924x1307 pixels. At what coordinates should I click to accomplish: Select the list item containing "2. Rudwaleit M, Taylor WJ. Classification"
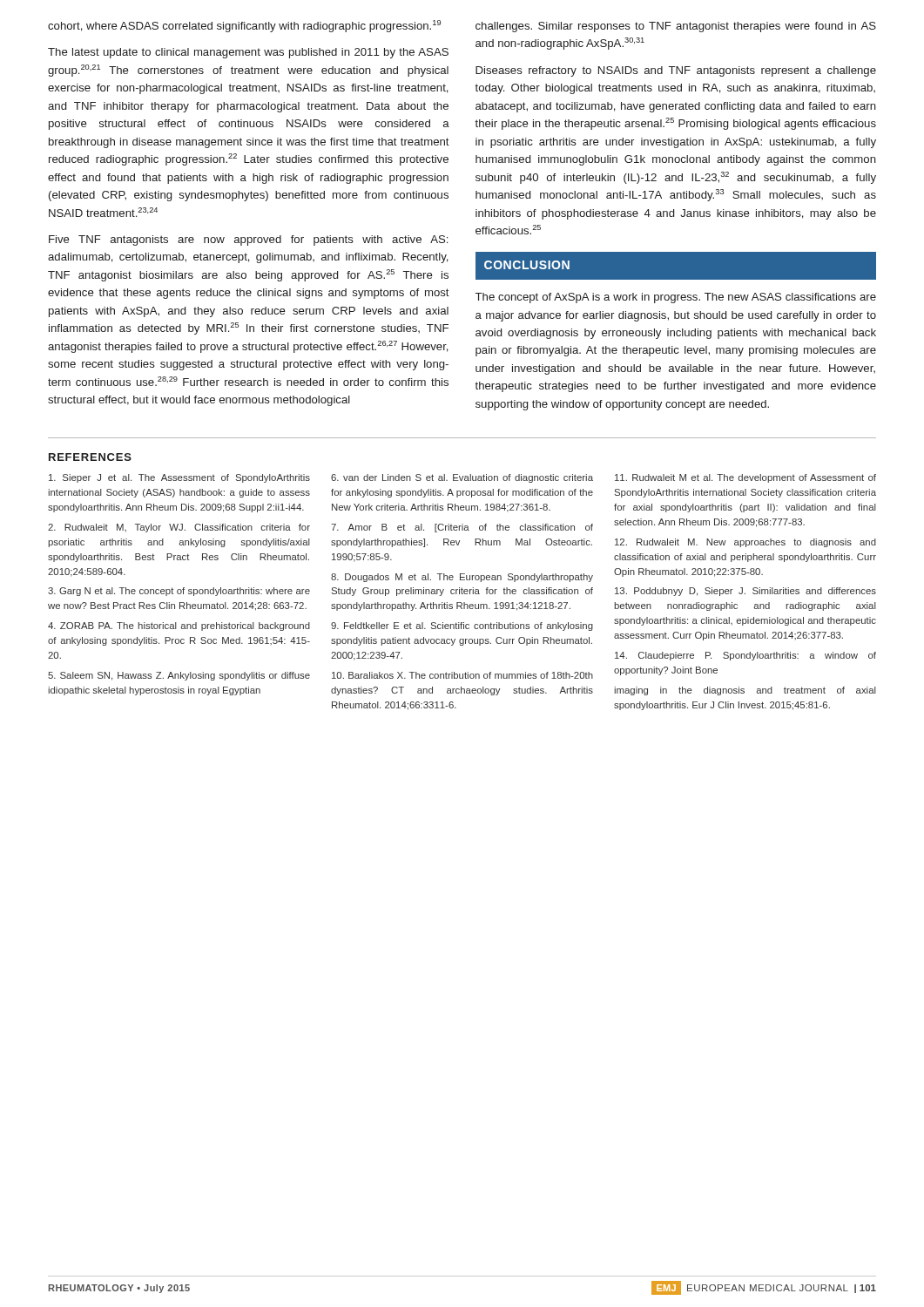(179, 549)
